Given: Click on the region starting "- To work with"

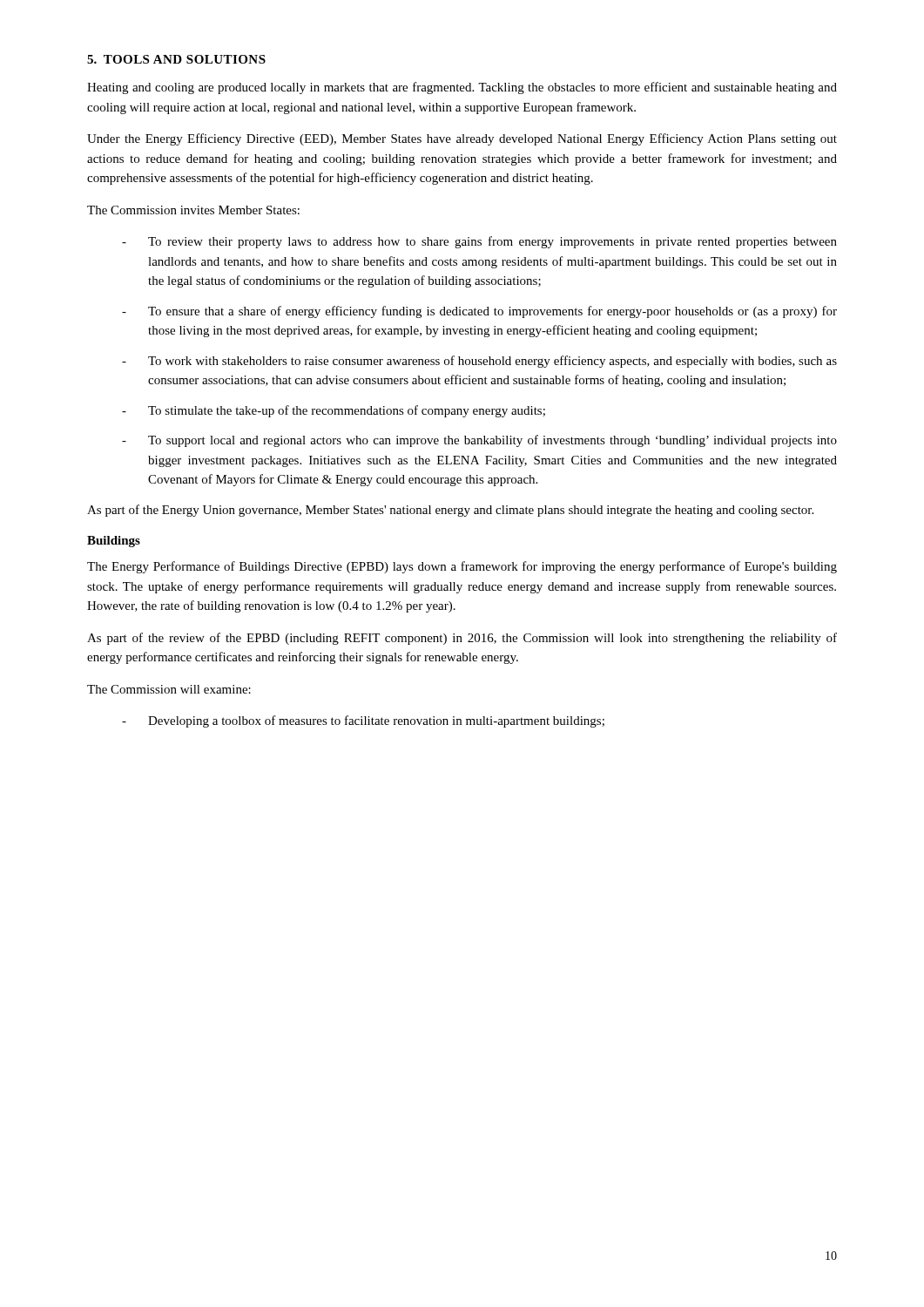Looking at the screenshot, I should click(x=479, y=370).
